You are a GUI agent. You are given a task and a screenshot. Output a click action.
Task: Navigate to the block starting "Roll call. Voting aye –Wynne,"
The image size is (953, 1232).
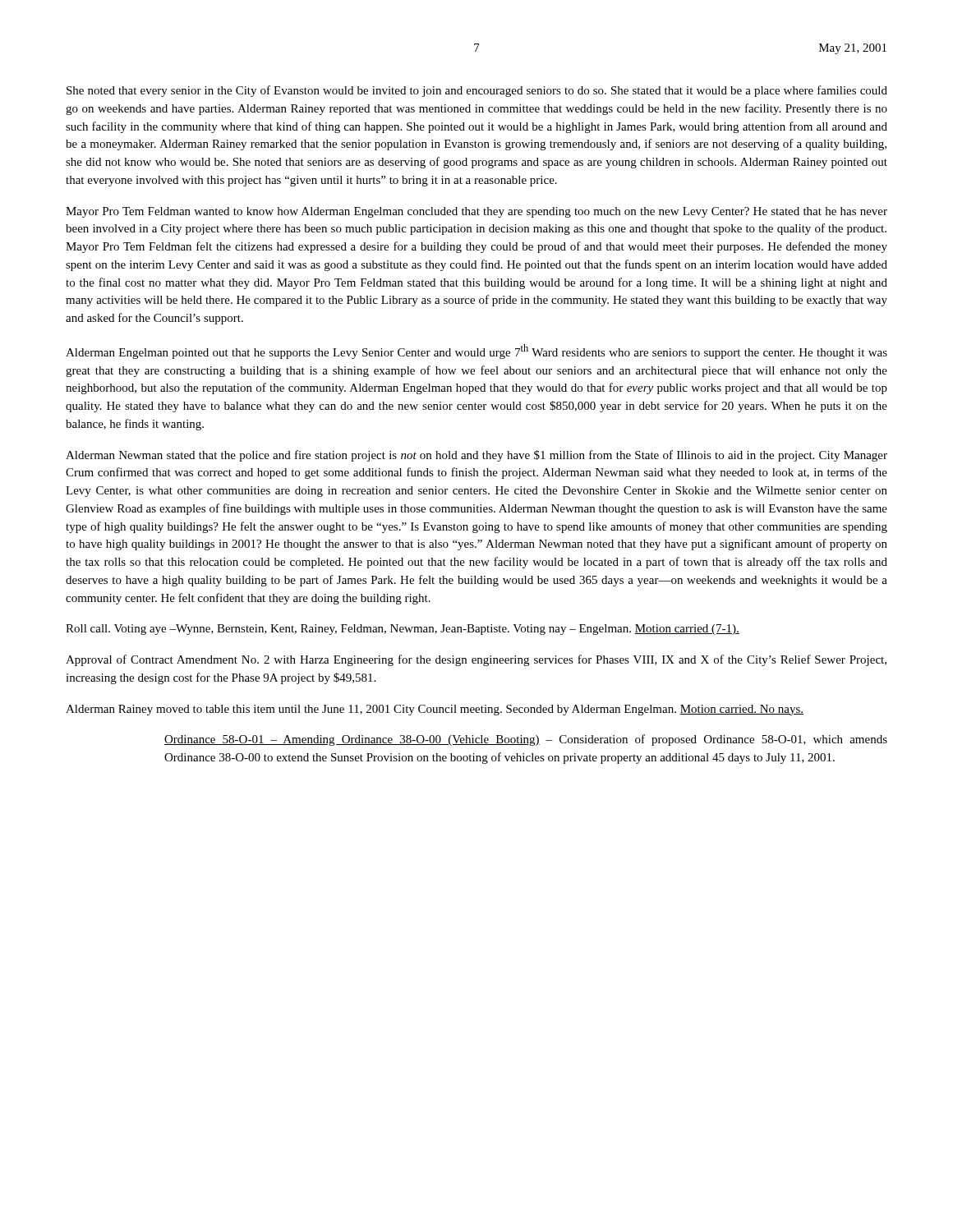click(402, 629)
